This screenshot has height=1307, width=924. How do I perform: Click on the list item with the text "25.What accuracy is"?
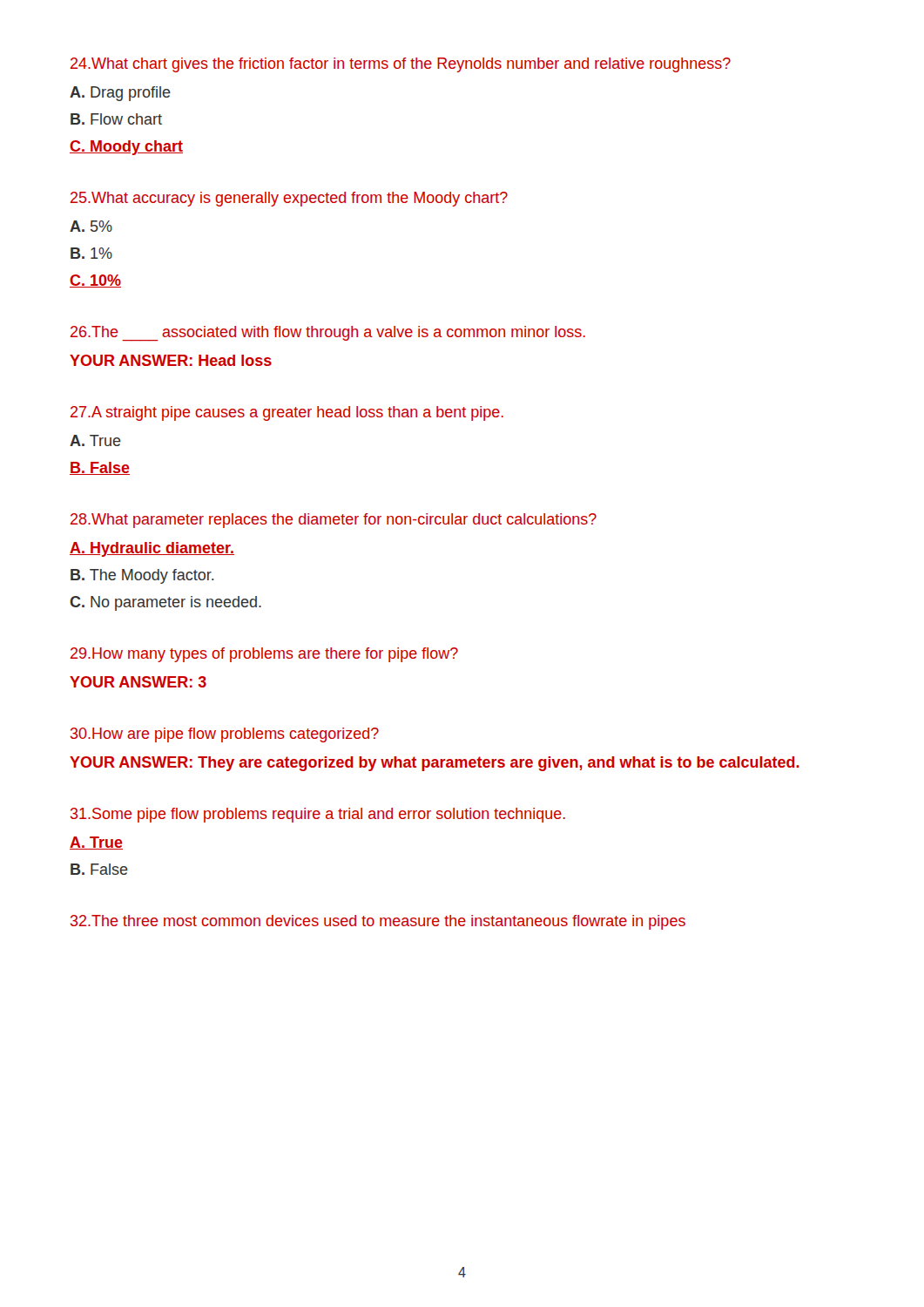289,198
